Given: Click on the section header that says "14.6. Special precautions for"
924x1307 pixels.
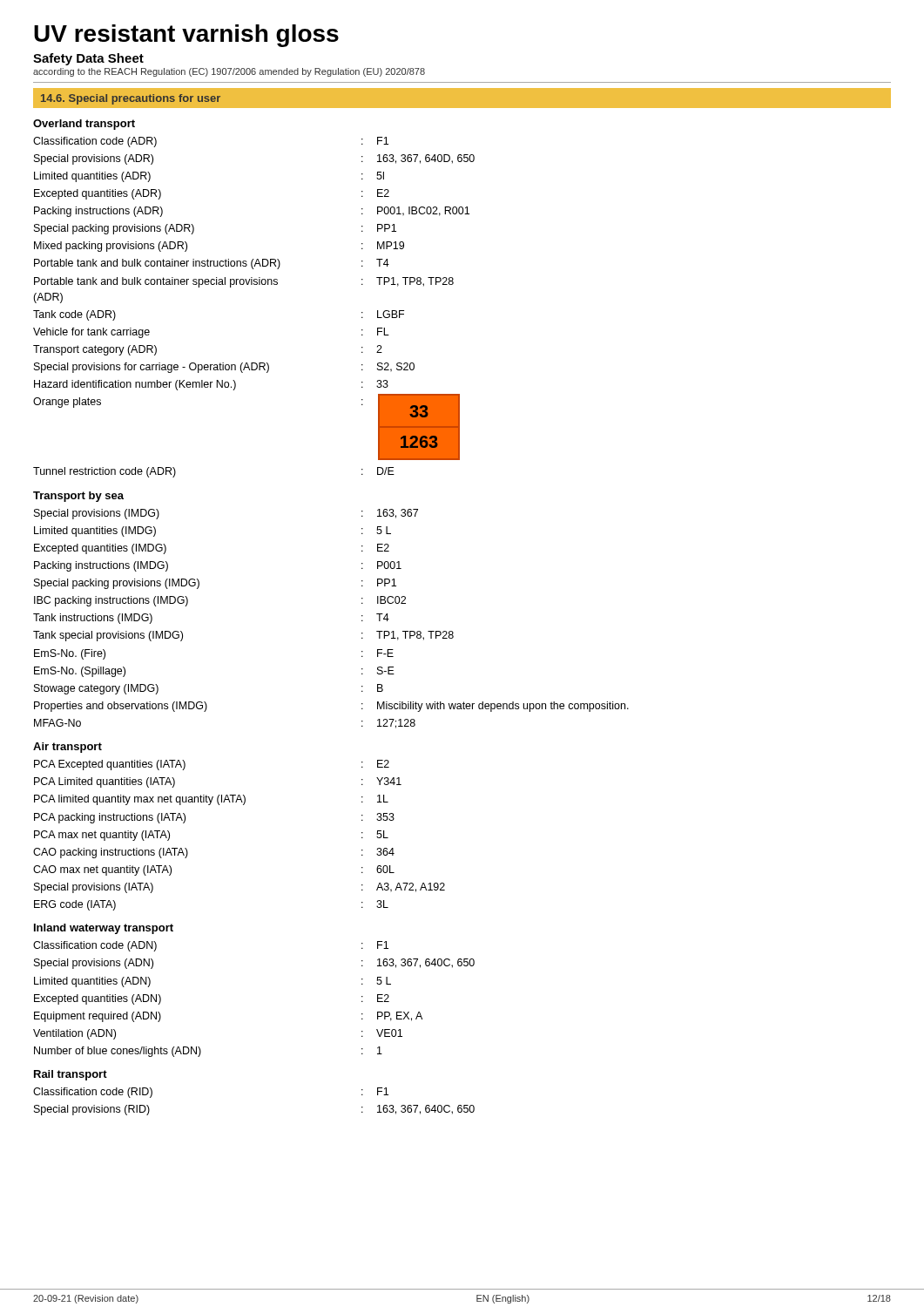Looking at the screenshot, I should pyautogui.click(x=130, y=98).
